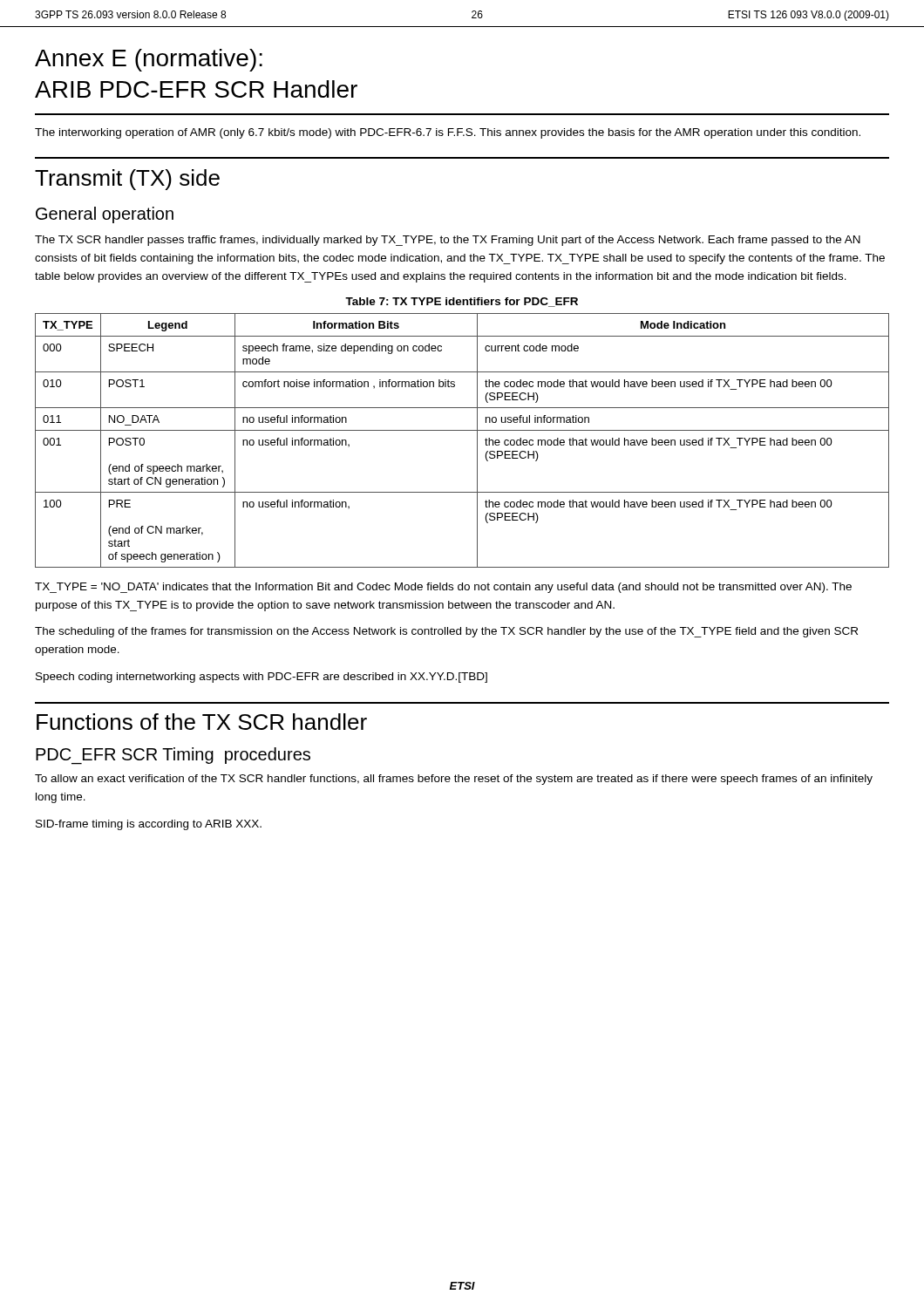Navigate to the region starting "SID-frame timing is according to ARIB XXX."
Image resolution: width=924 pixels, height=1308 pixels.
tap(149, 824)
